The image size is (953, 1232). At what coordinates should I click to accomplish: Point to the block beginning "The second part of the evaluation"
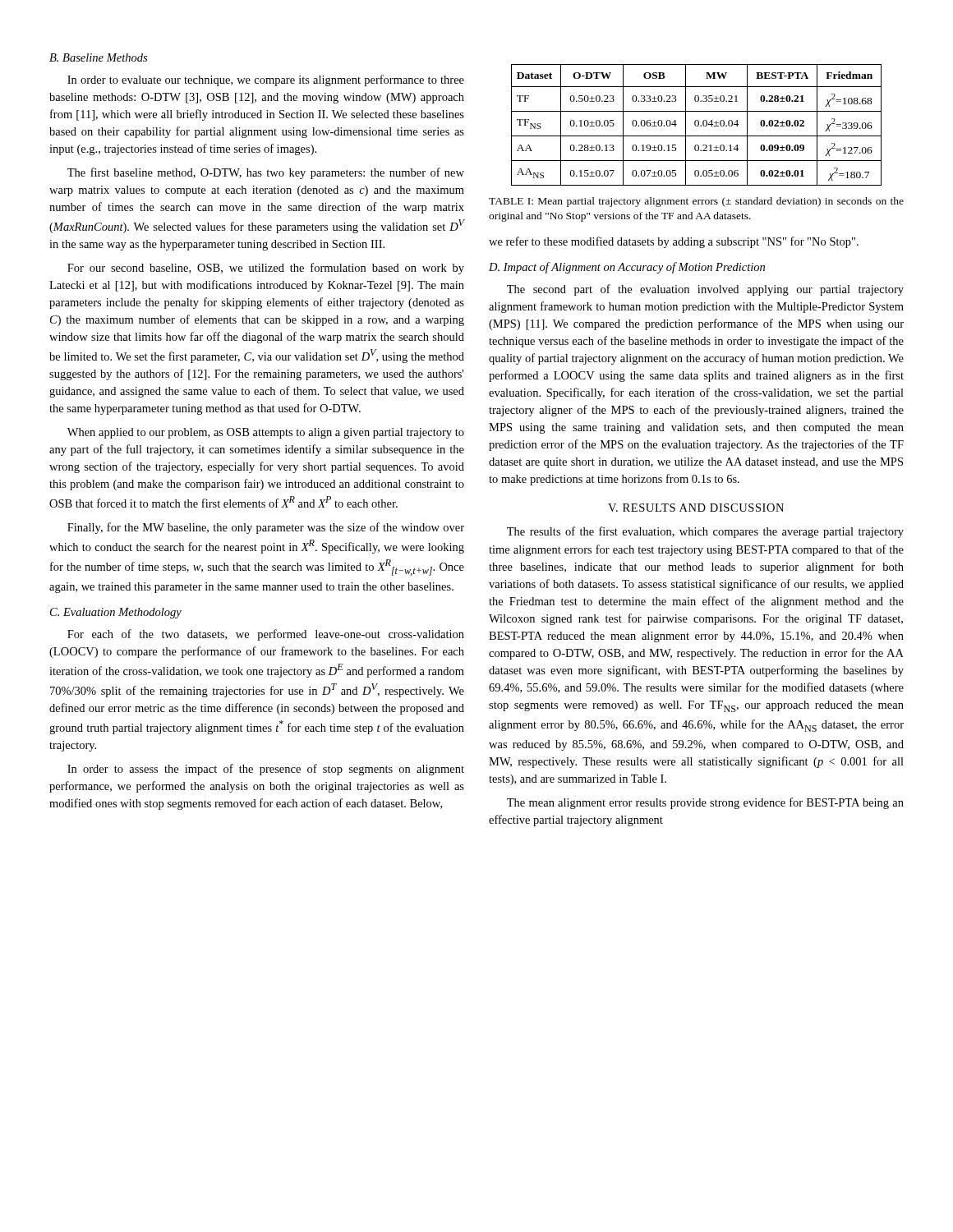[696, 385]
